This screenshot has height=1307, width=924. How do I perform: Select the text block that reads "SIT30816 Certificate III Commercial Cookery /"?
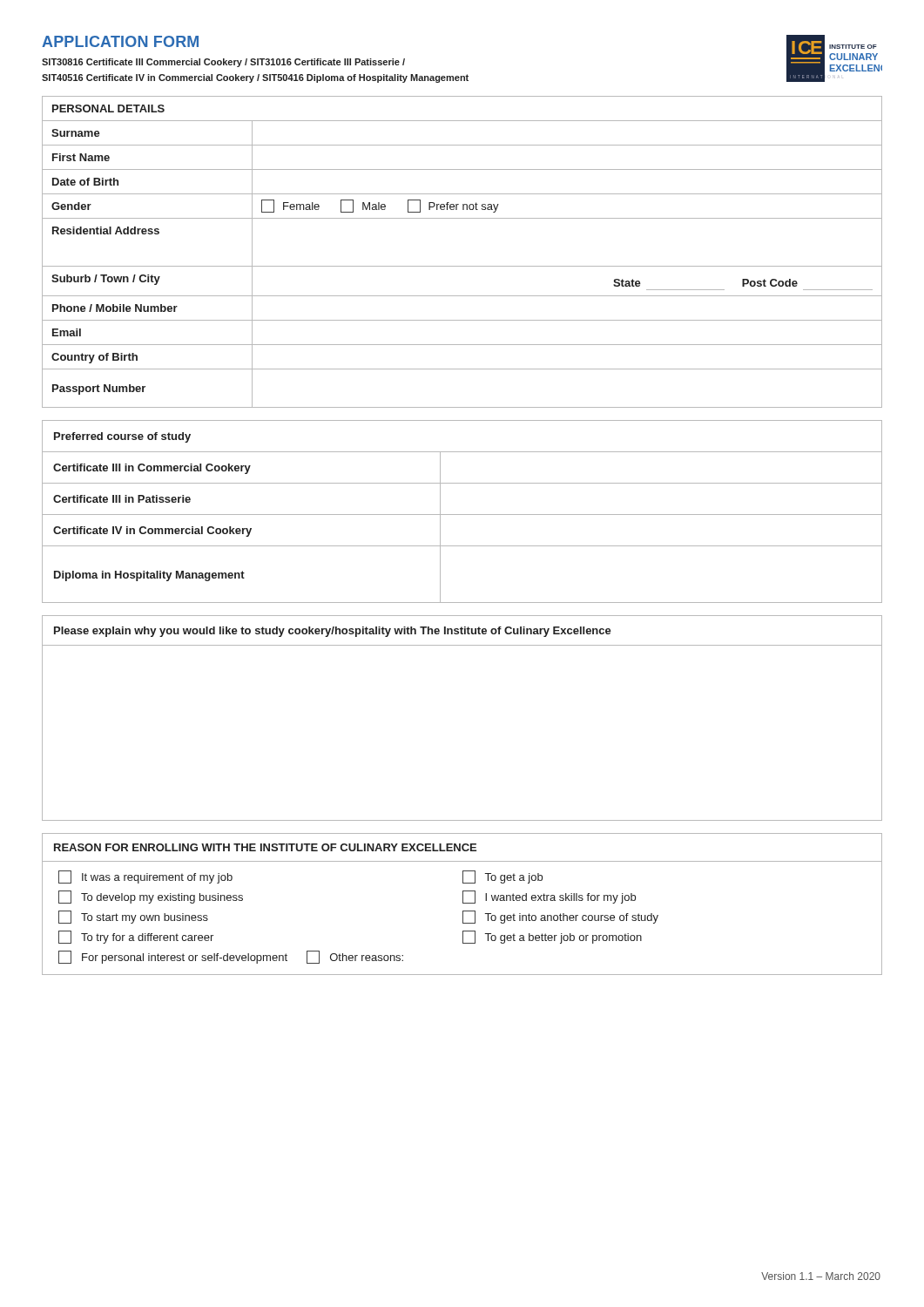(x=255, y=70)
